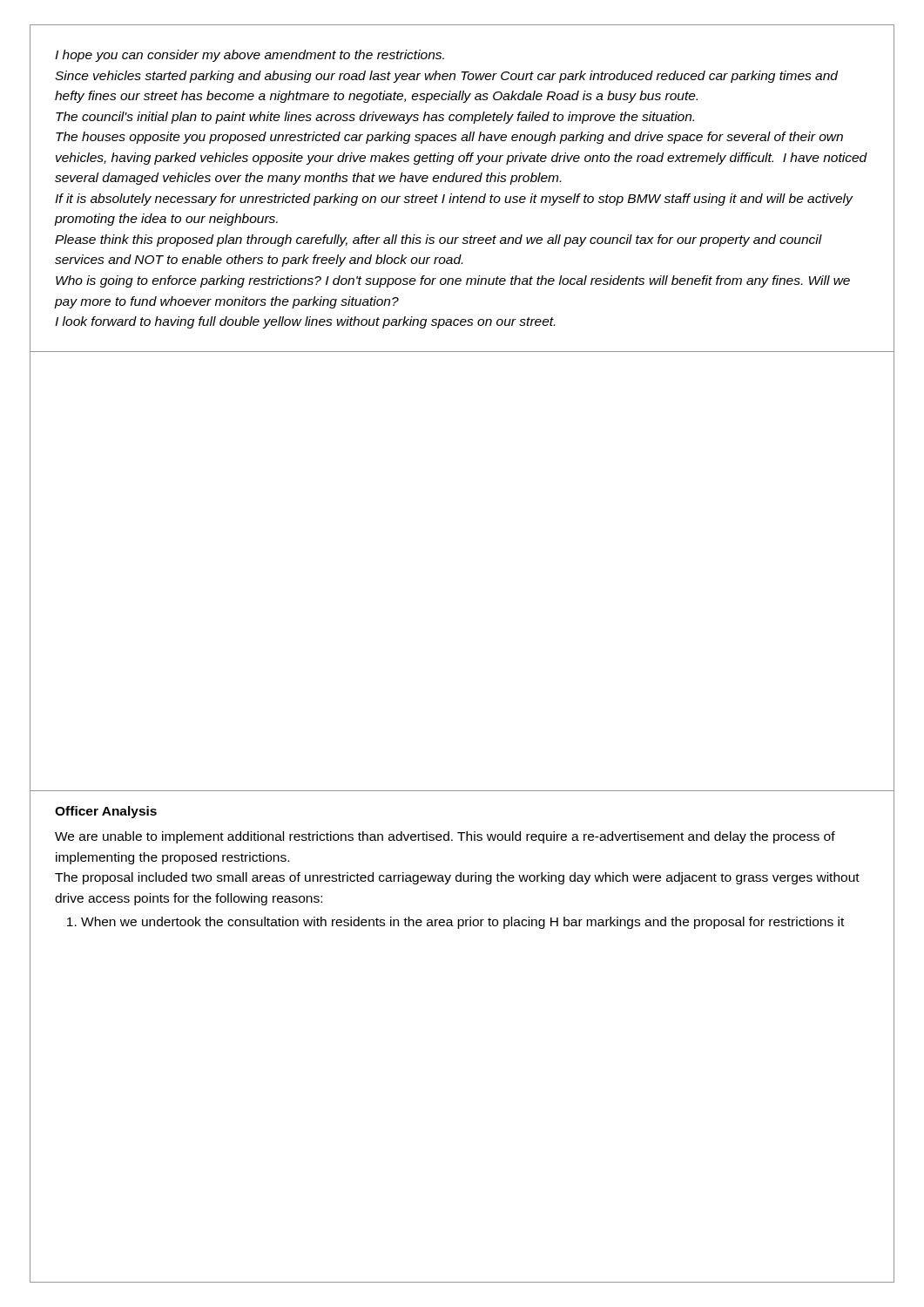Find the block on this page that starts "The council's initial plan"
The width and height of the screenshot is (924, 1307).
pos(462,116)
